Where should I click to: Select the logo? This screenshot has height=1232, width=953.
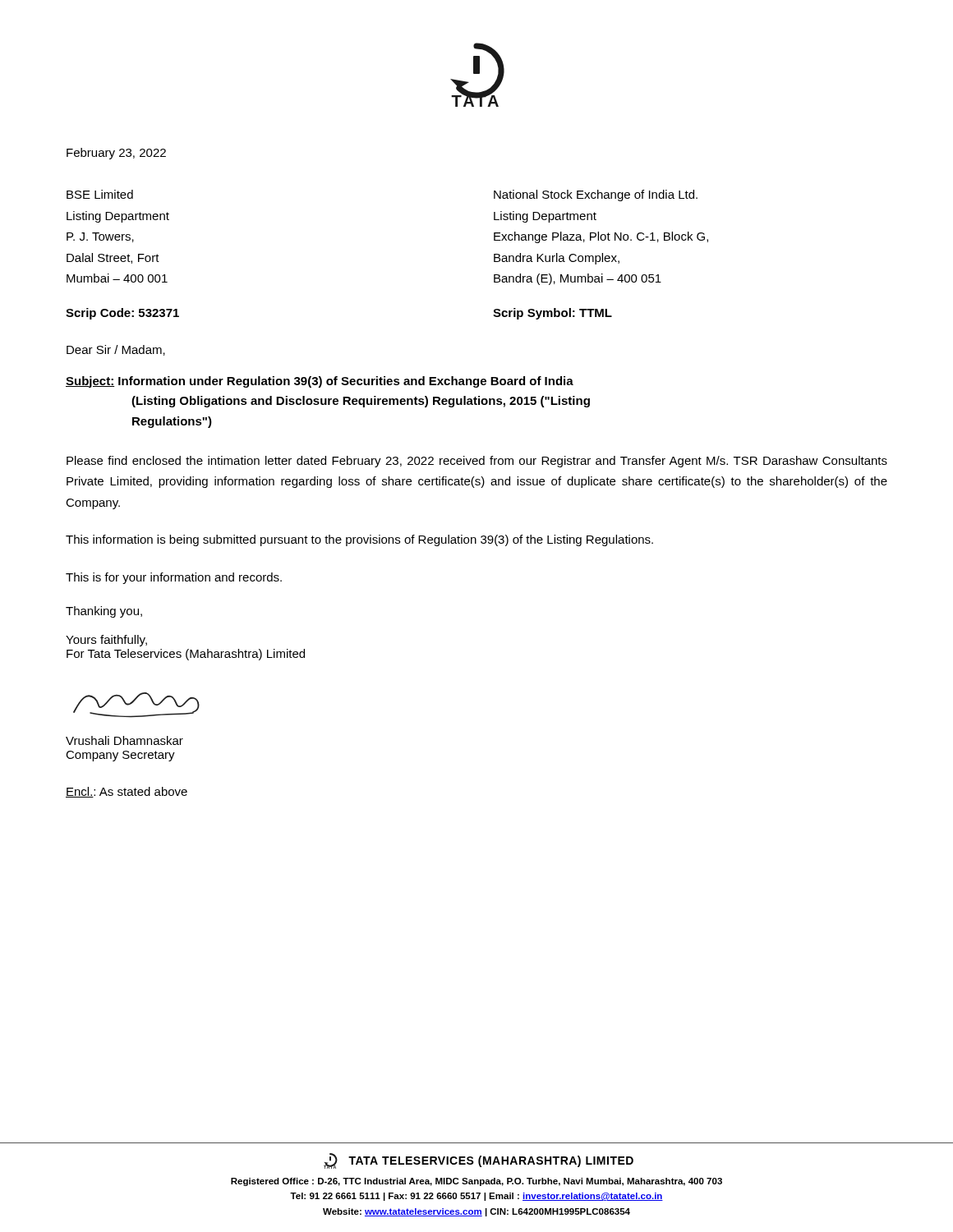coord(476,78)
